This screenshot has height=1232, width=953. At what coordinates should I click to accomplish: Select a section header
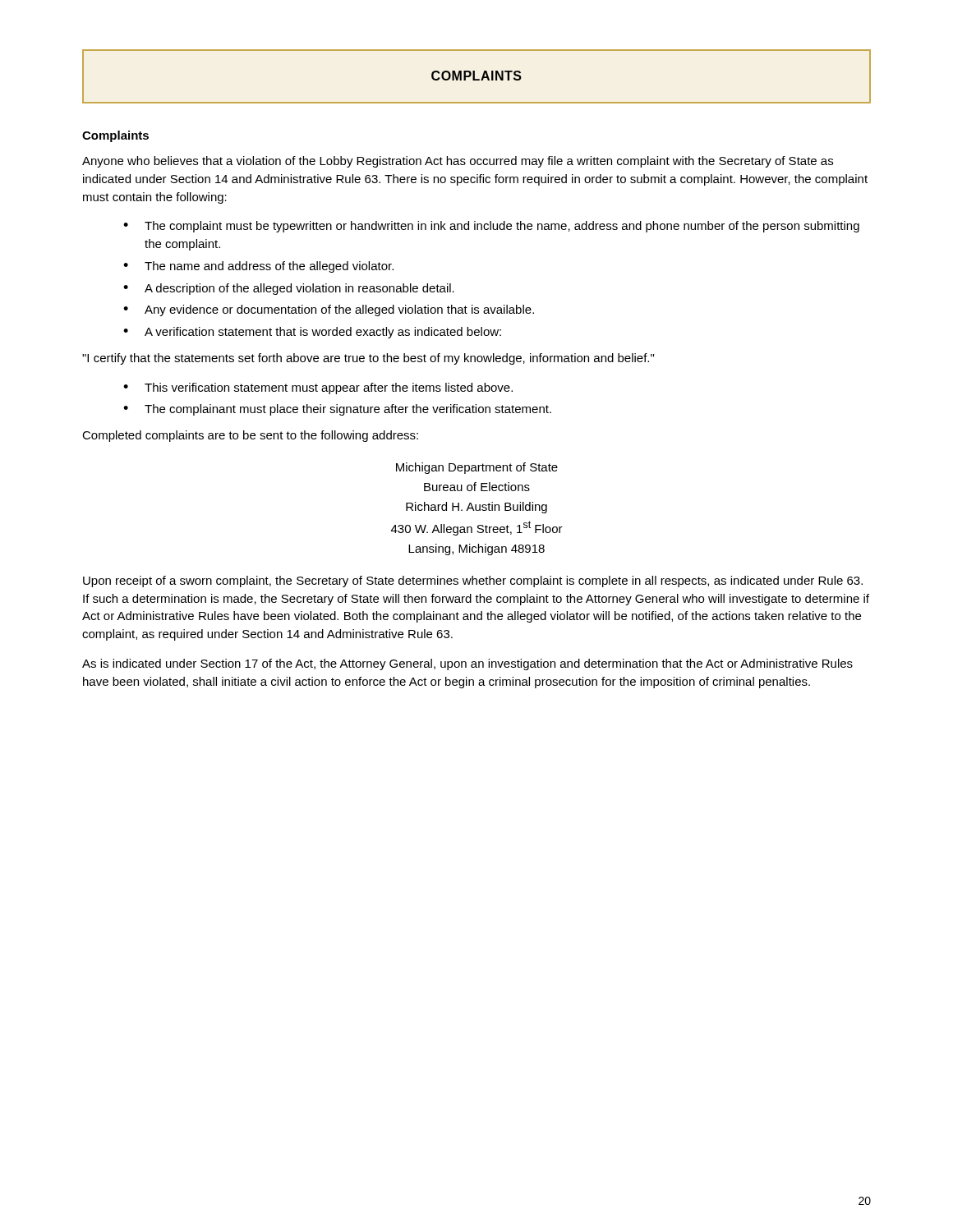pos(476,135)
